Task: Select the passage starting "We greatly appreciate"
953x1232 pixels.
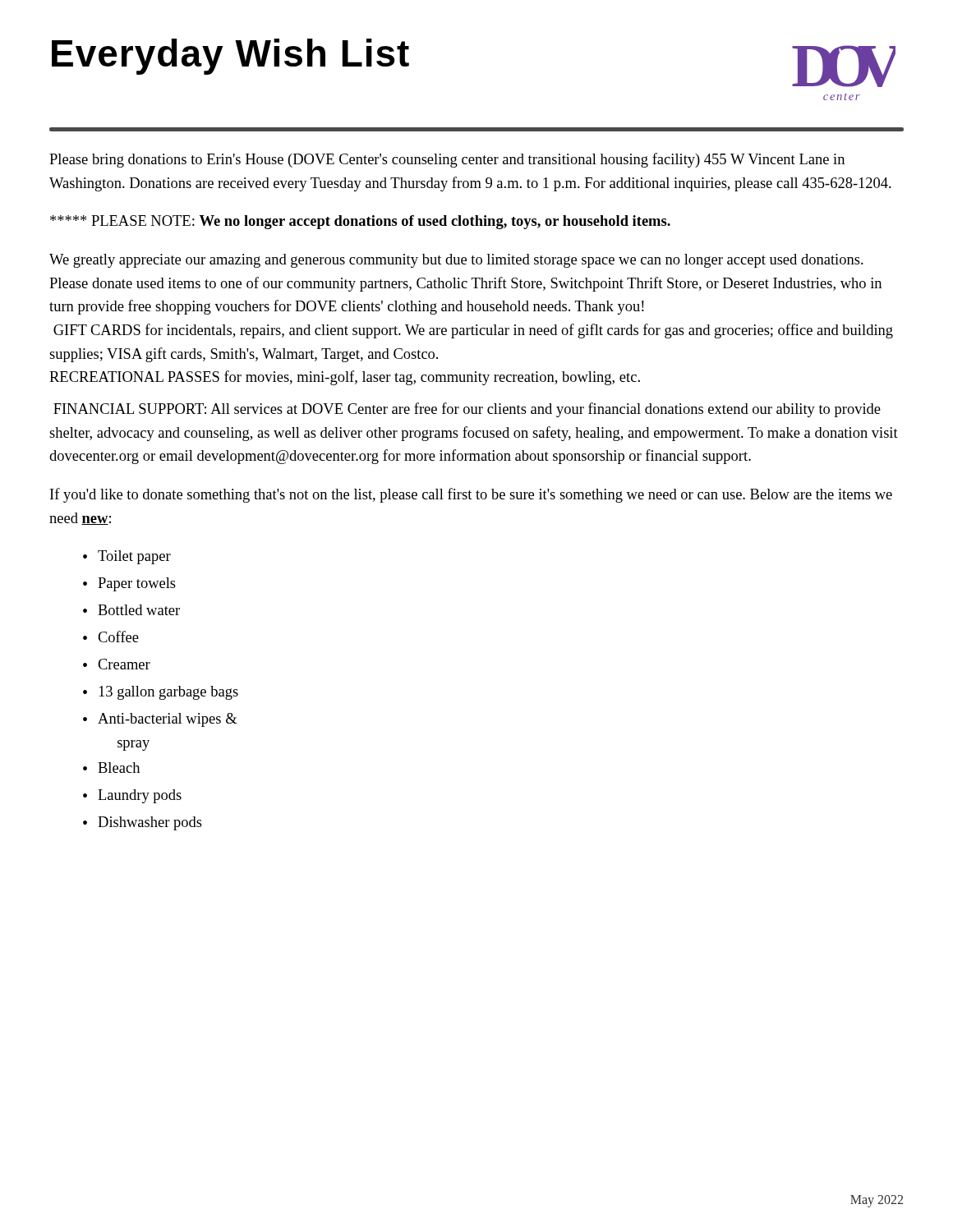Action: pos(471,318)
